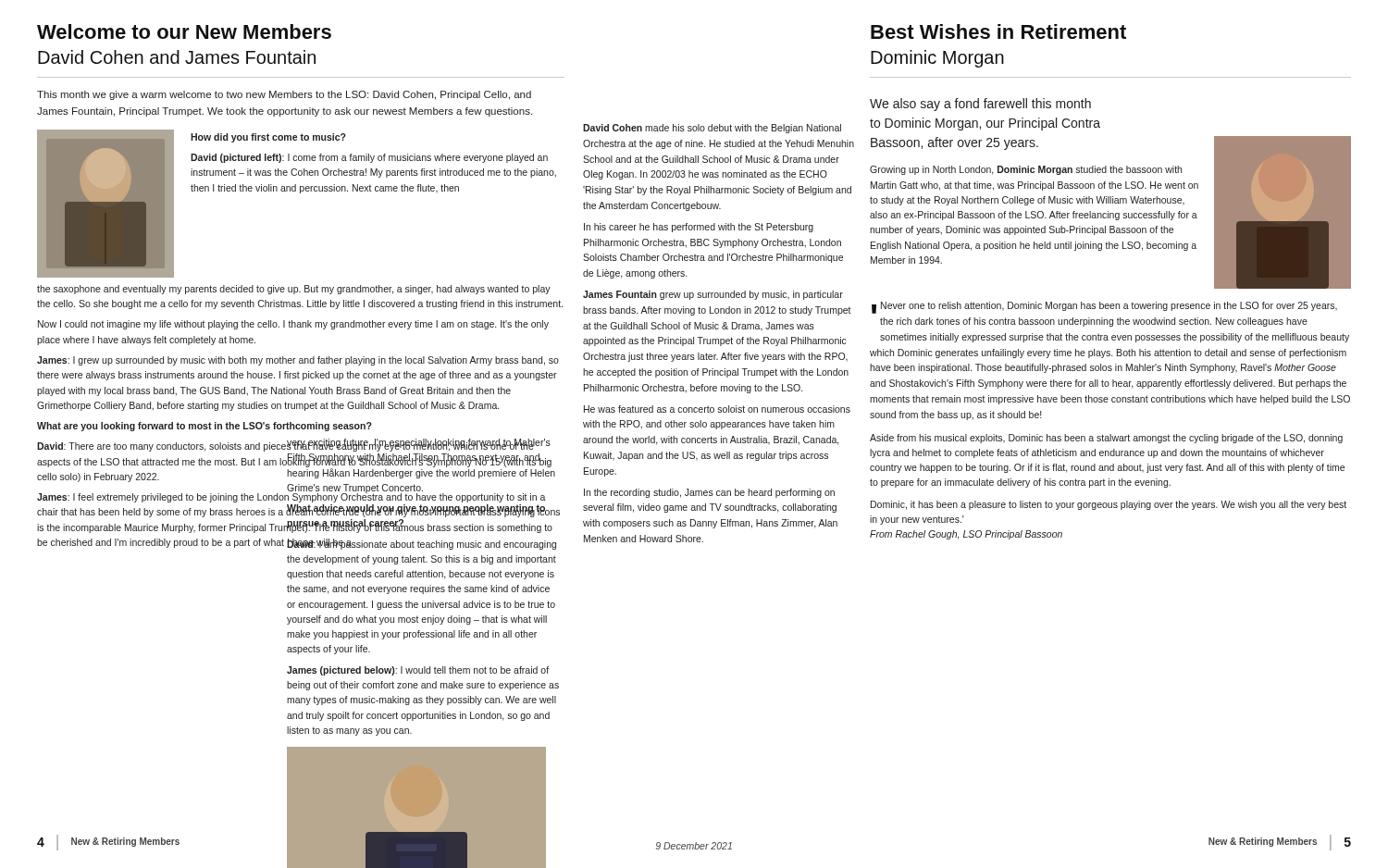Navigate to the region starting "What advice would you give to young people"
The width and height of the screenshot is (1388, 868).
[423, 619]
